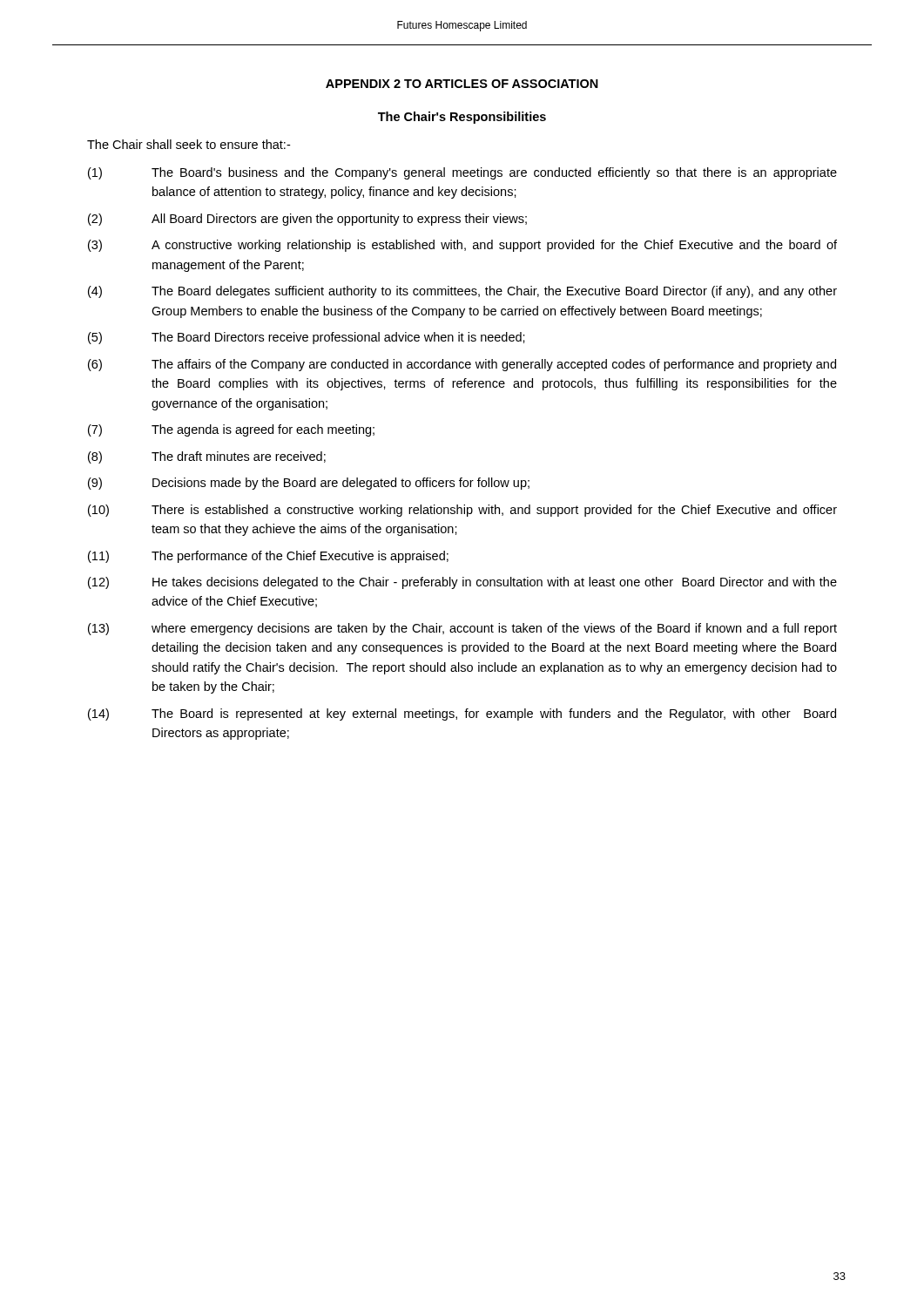This screenshot has height=1307, width=924.
Task: Where is the passage that starts "(10) There is established a"?
Action: tap(462, 519)
